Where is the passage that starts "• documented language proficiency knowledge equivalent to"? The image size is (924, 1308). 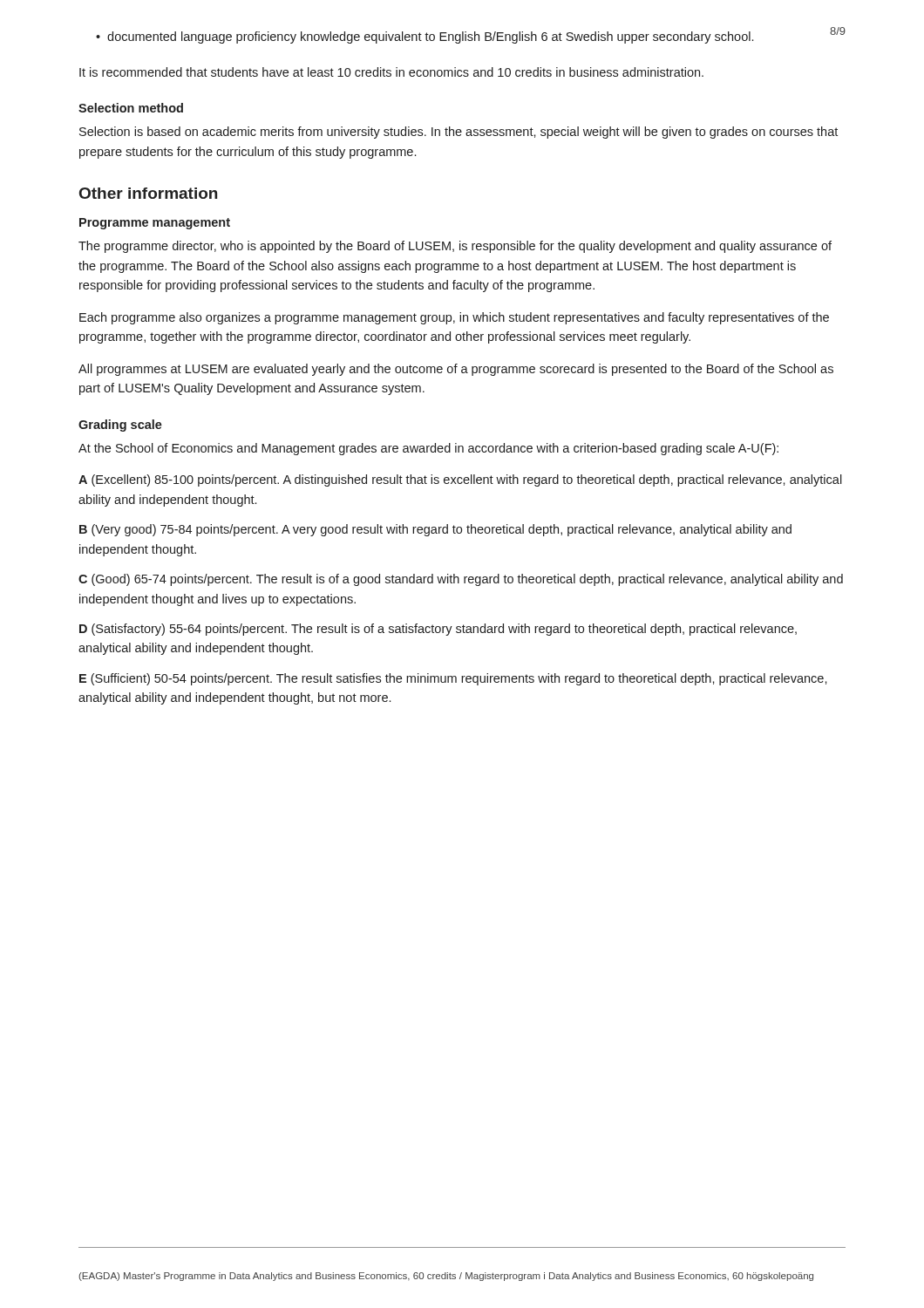tap(425, 37)
